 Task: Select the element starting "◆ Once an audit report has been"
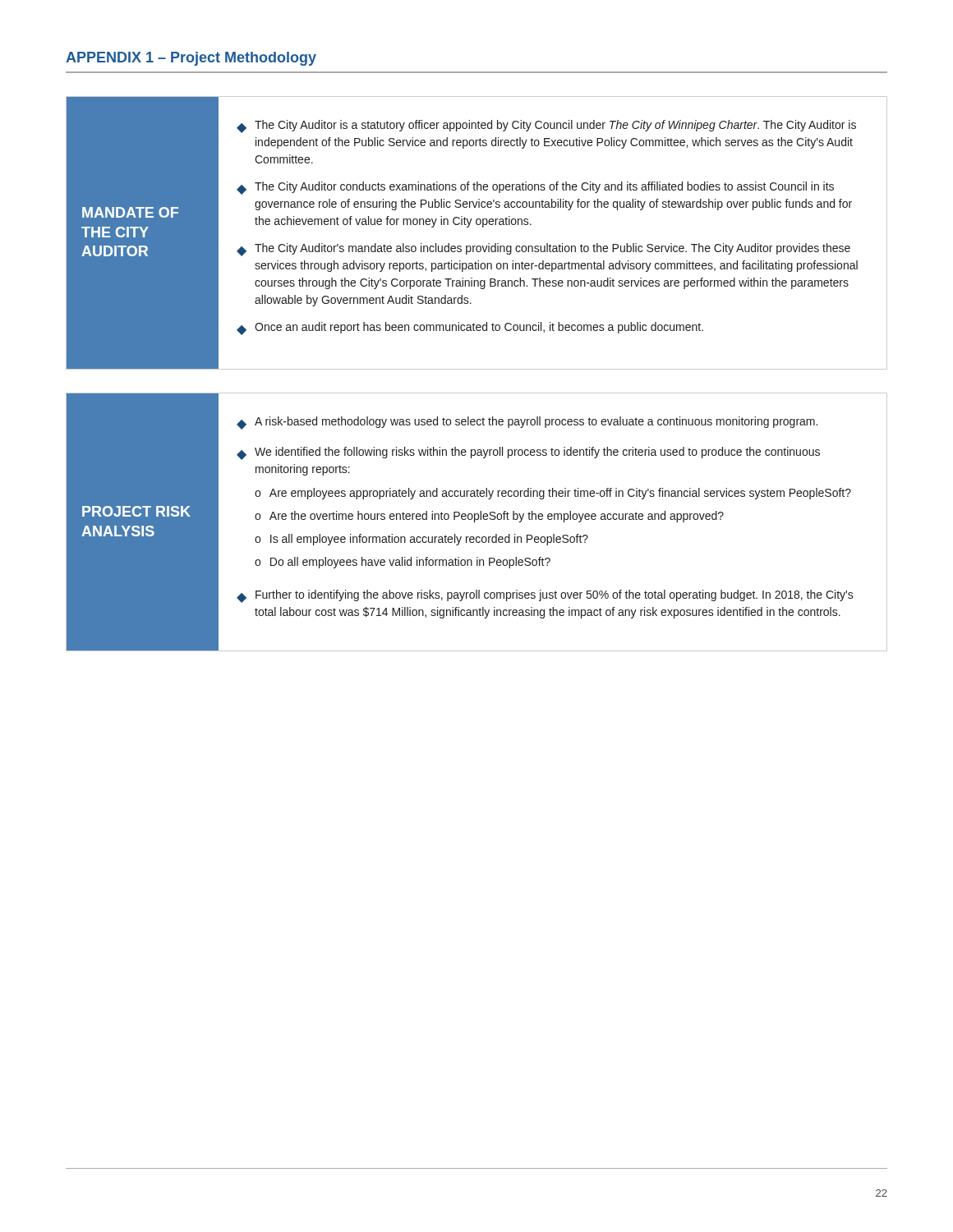[x=550, y=329]
